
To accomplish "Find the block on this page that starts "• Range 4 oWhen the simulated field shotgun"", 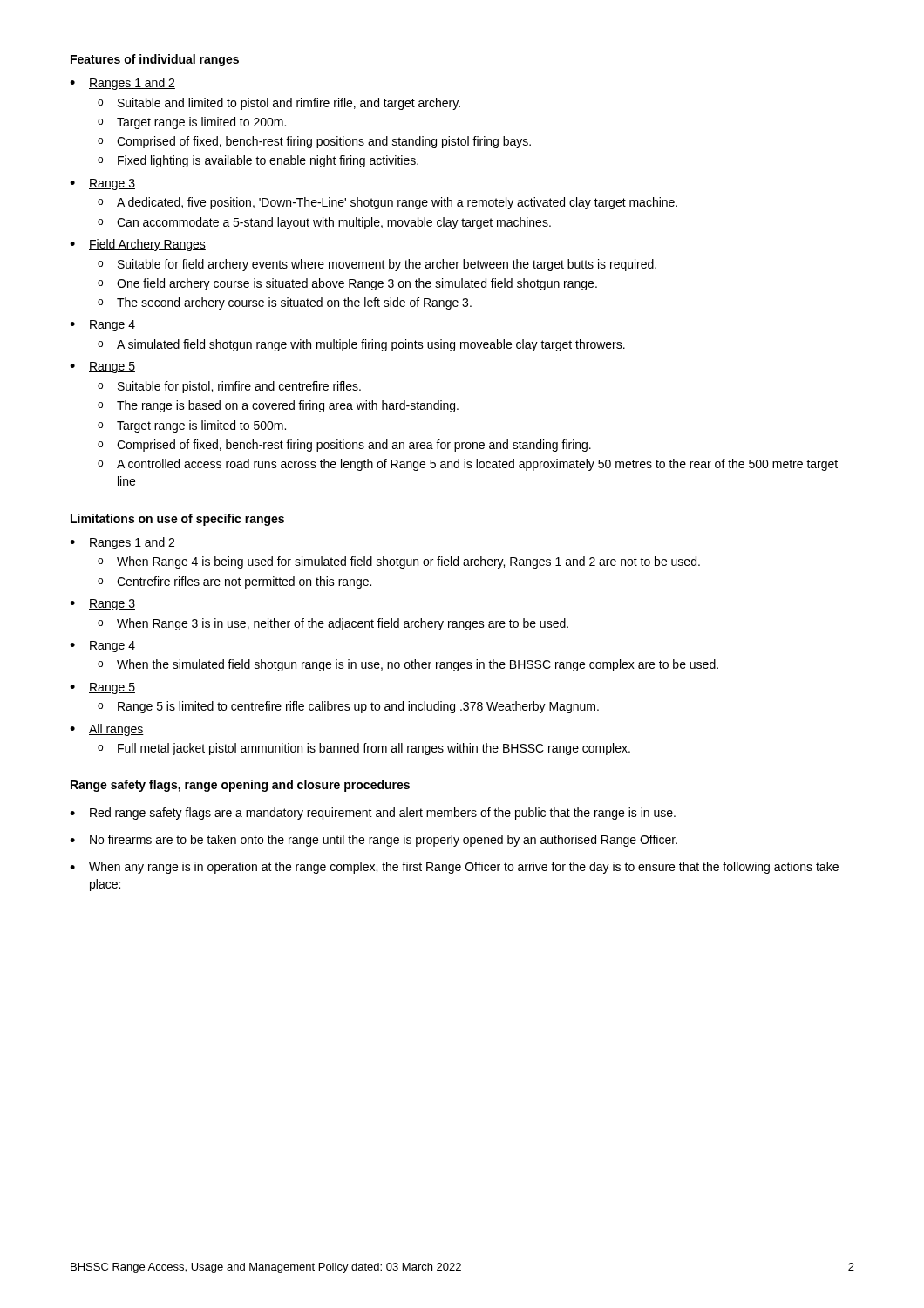I will [x=462, y=656].
